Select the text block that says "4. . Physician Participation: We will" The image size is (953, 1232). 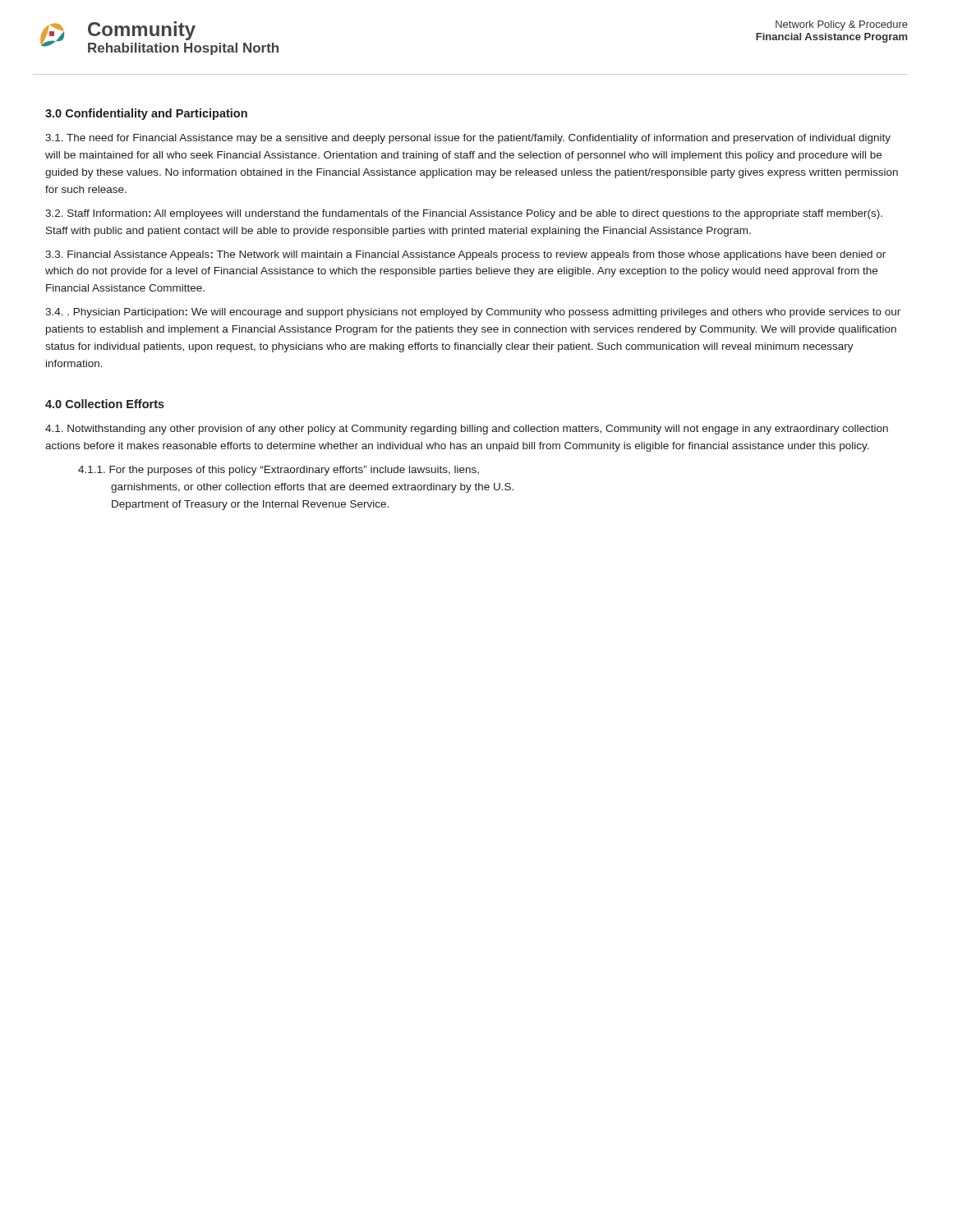click(473, 338)
